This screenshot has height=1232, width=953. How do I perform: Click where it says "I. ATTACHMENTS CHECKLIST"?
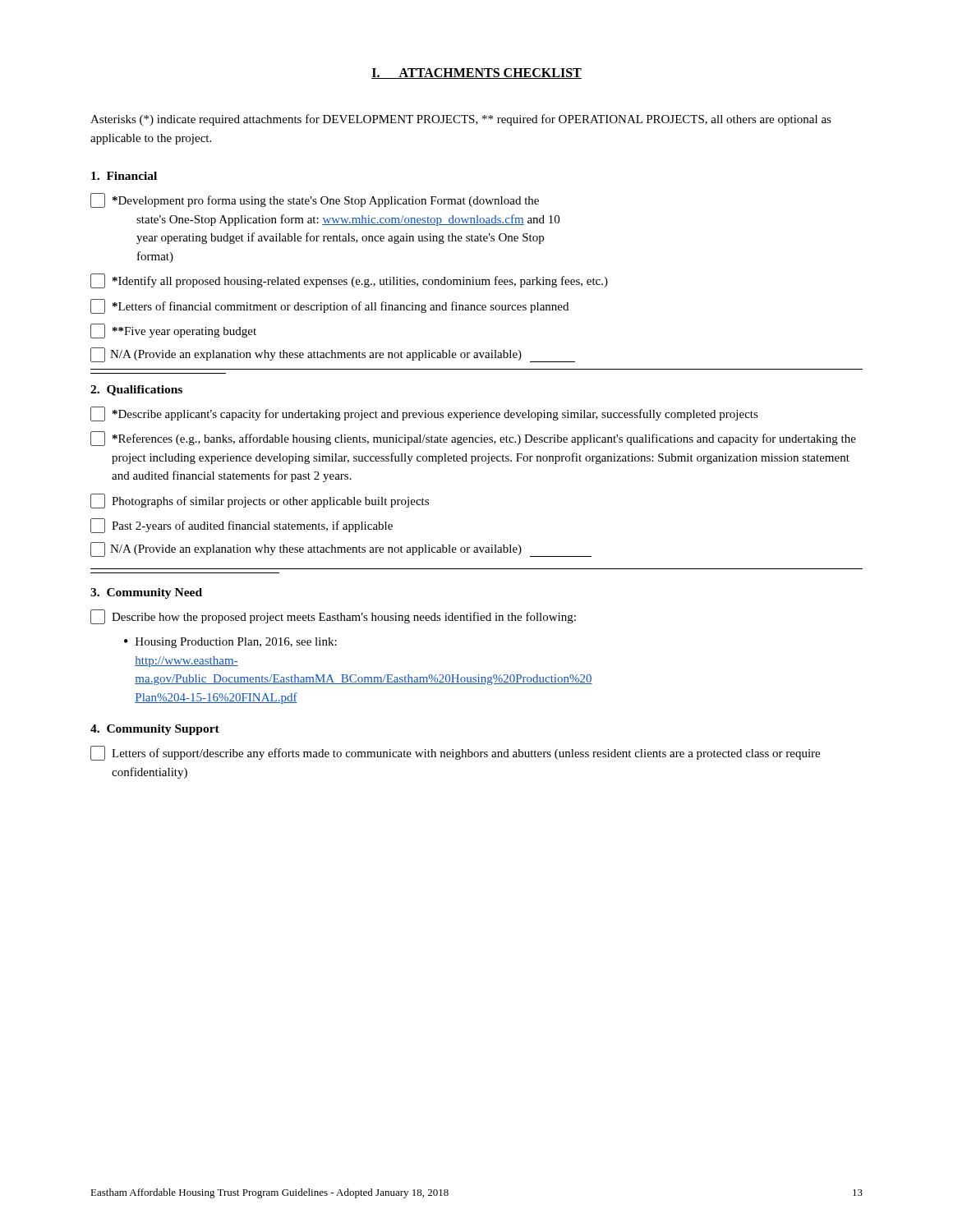(x=476, y=73)
